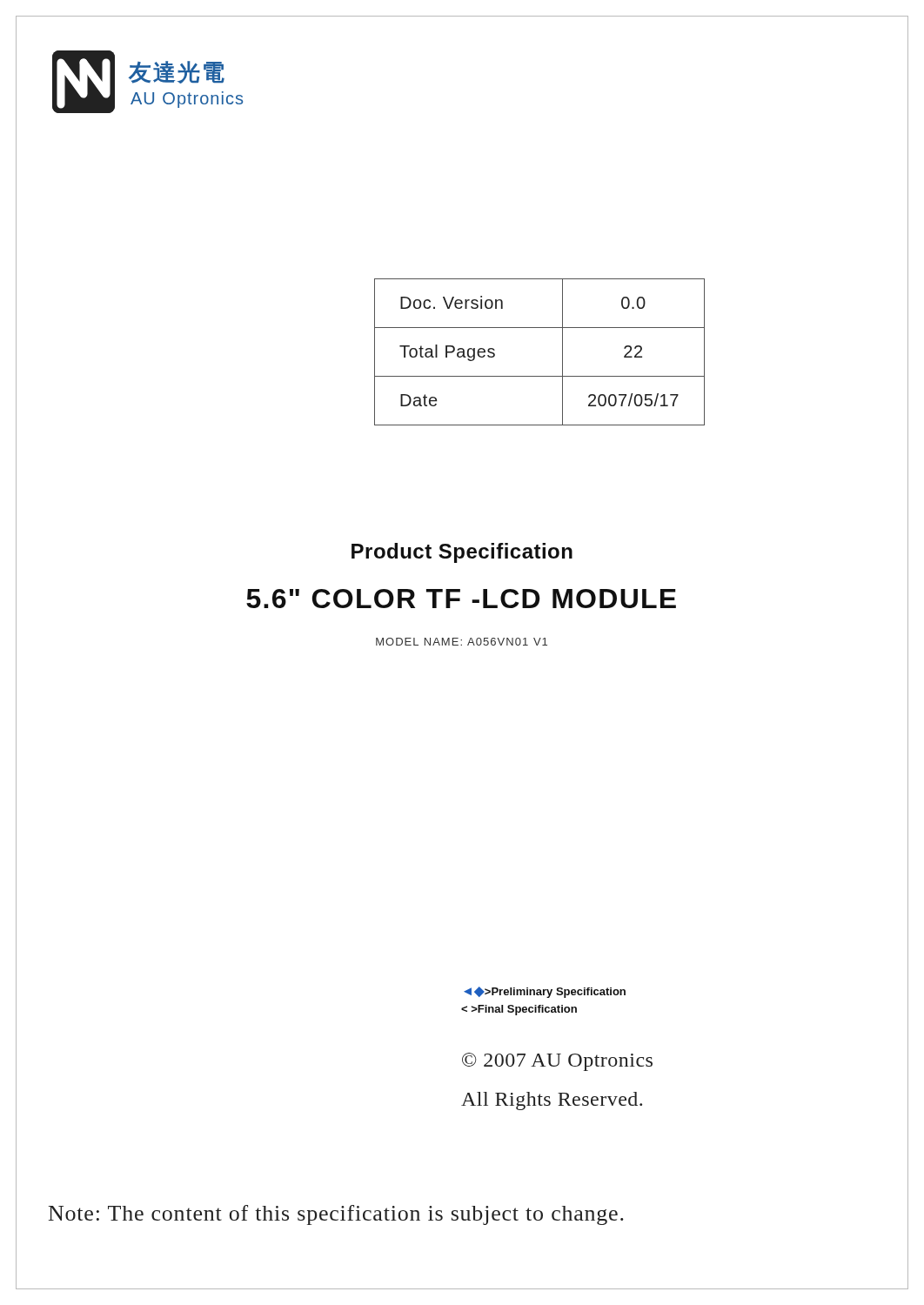924x1305 pixels.
Task: Locate the passage starting "All Rights Reserved."
Action: pyautogui.click(x=553, y=1099)
